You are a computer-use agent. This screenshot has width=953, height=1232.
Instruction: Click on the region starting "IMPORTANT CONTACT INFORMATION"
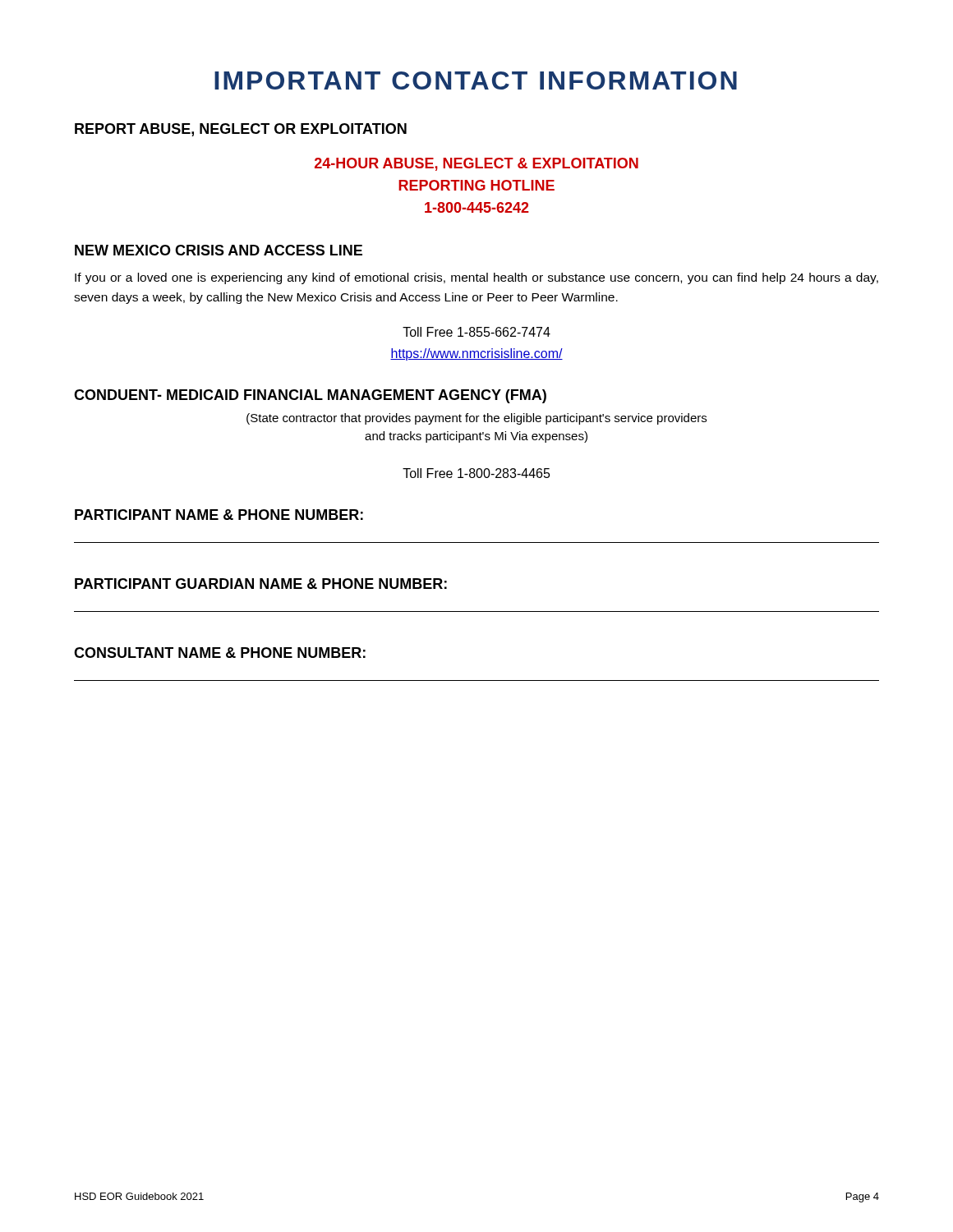tap(476, 81)
